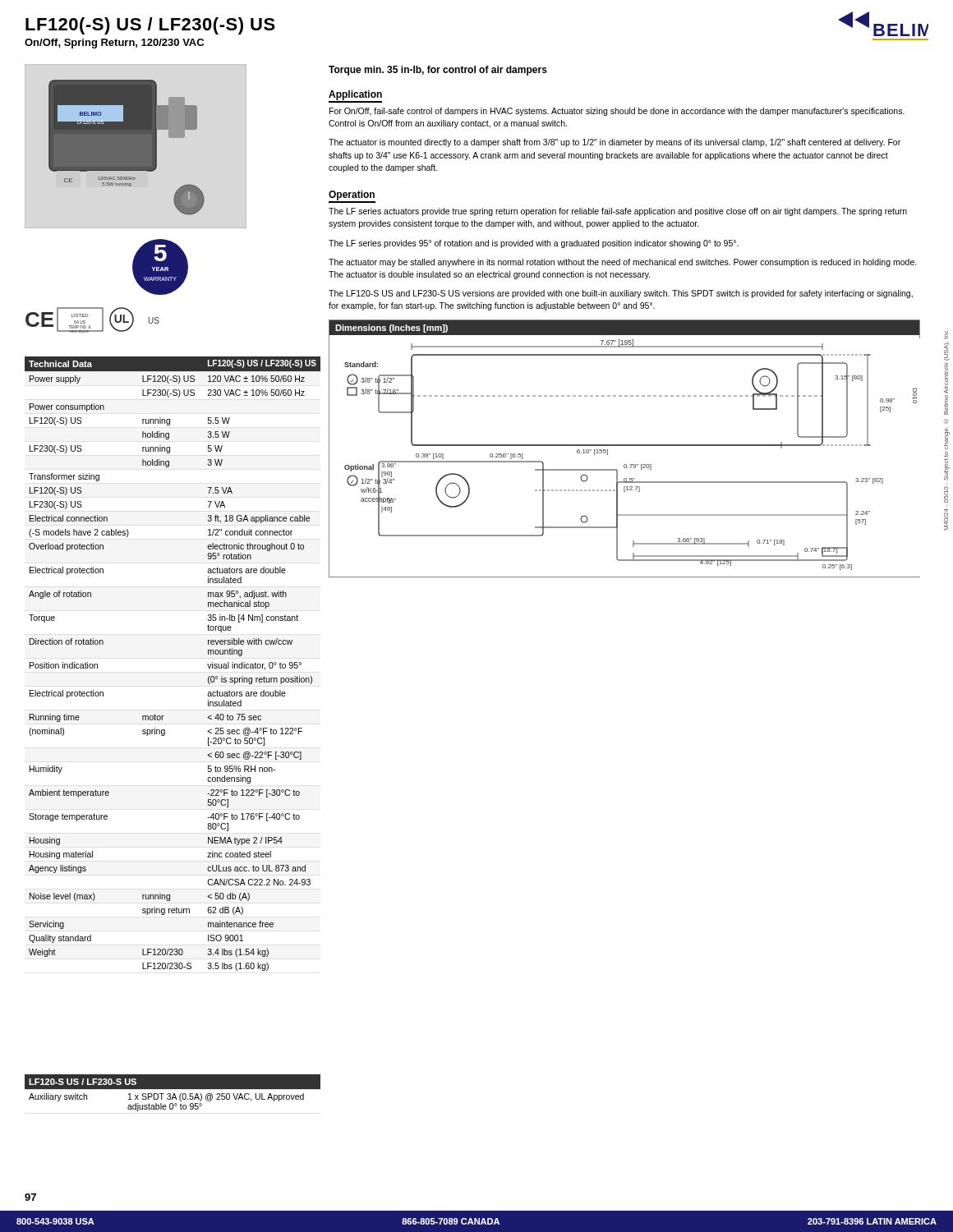
Task: Navigate to the text starting "The actuator is"
Action: (x=615, y=155)
